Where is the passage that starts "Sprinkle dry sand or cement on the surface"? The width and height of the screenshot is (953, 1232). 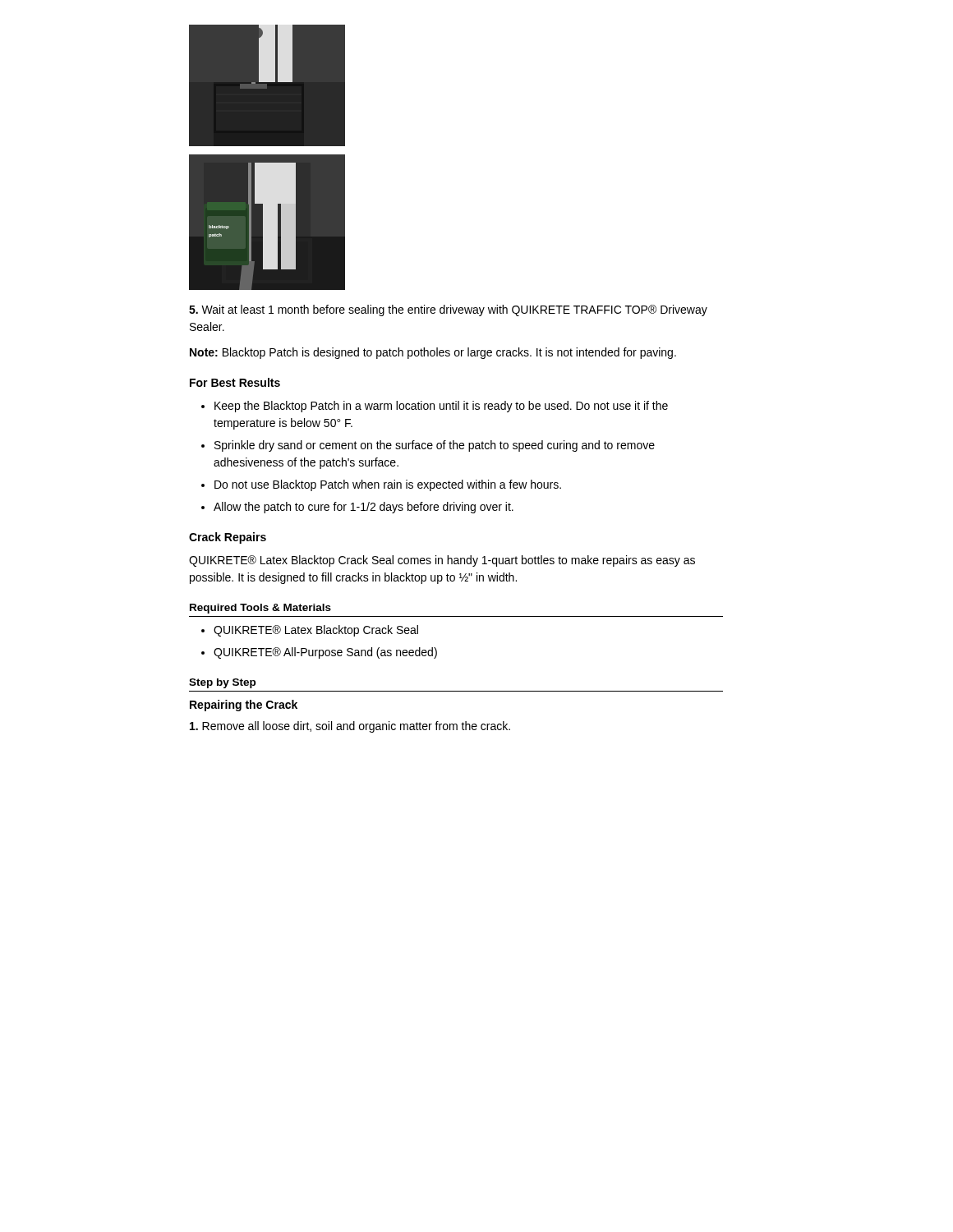[434, 454]
